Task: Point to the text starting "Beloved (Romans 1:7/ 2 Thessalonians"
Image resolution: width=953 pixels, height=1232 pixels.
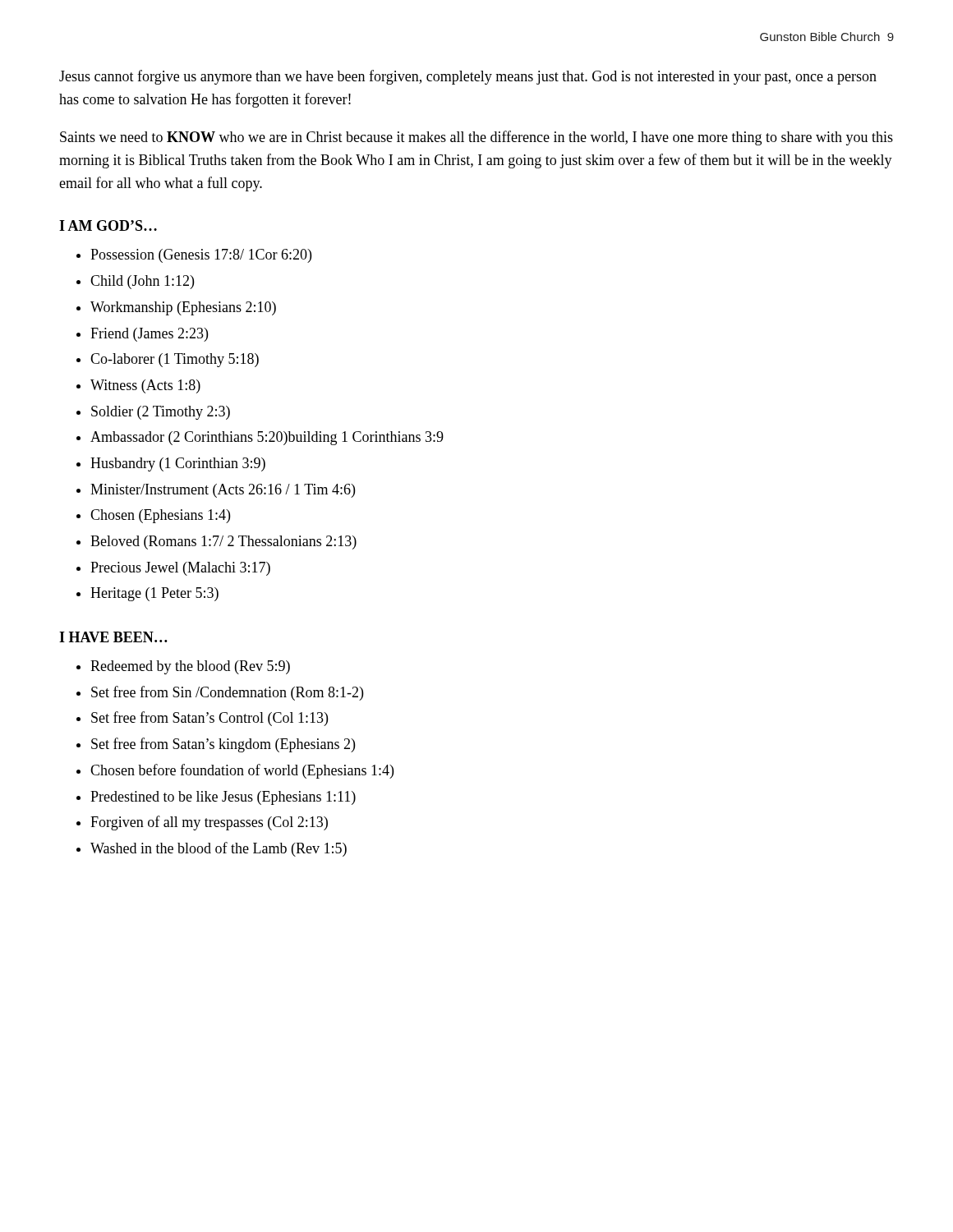Action: click(223, 542)
